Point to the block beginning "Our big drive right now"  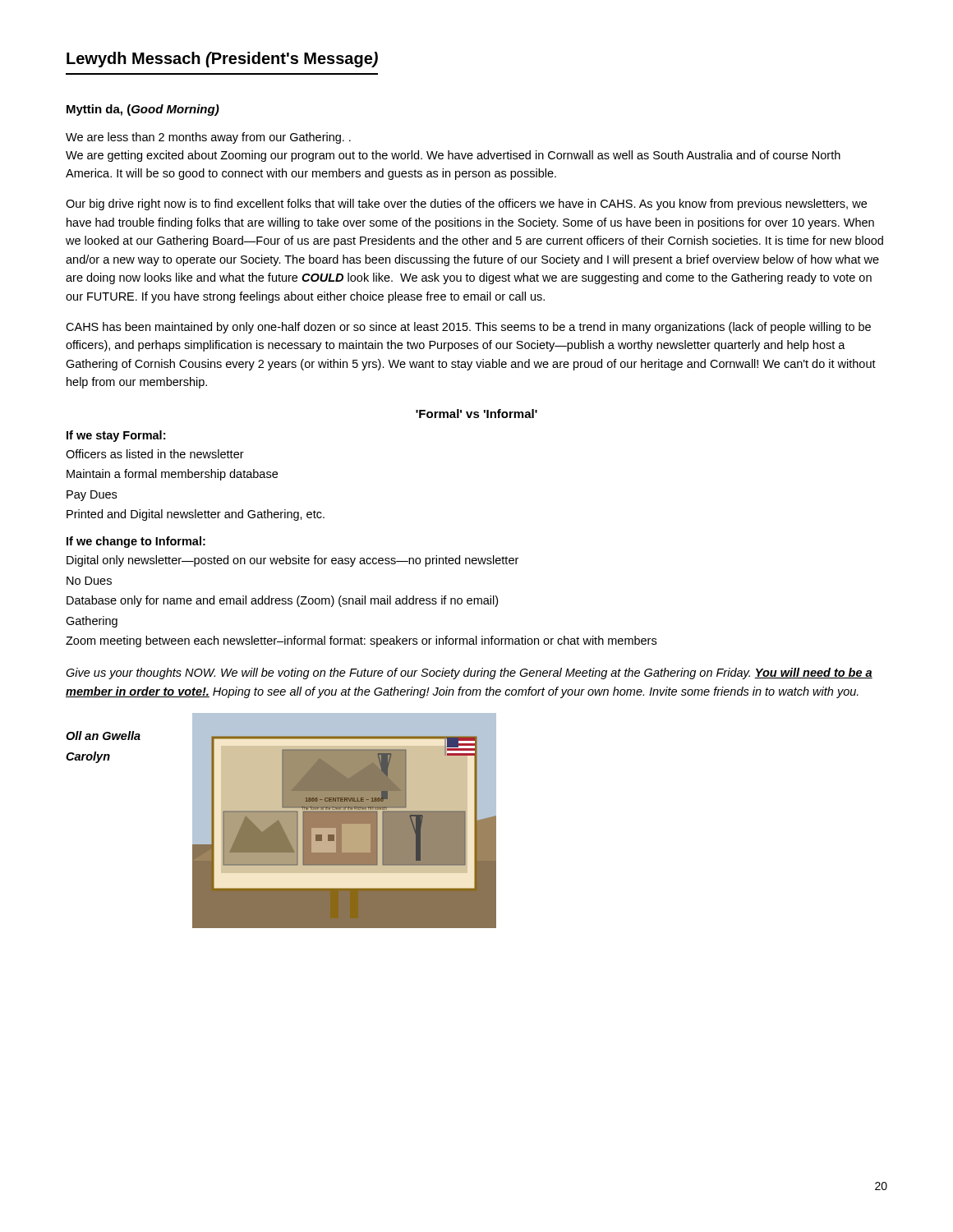pyautogui.click(x=476, y=250)
